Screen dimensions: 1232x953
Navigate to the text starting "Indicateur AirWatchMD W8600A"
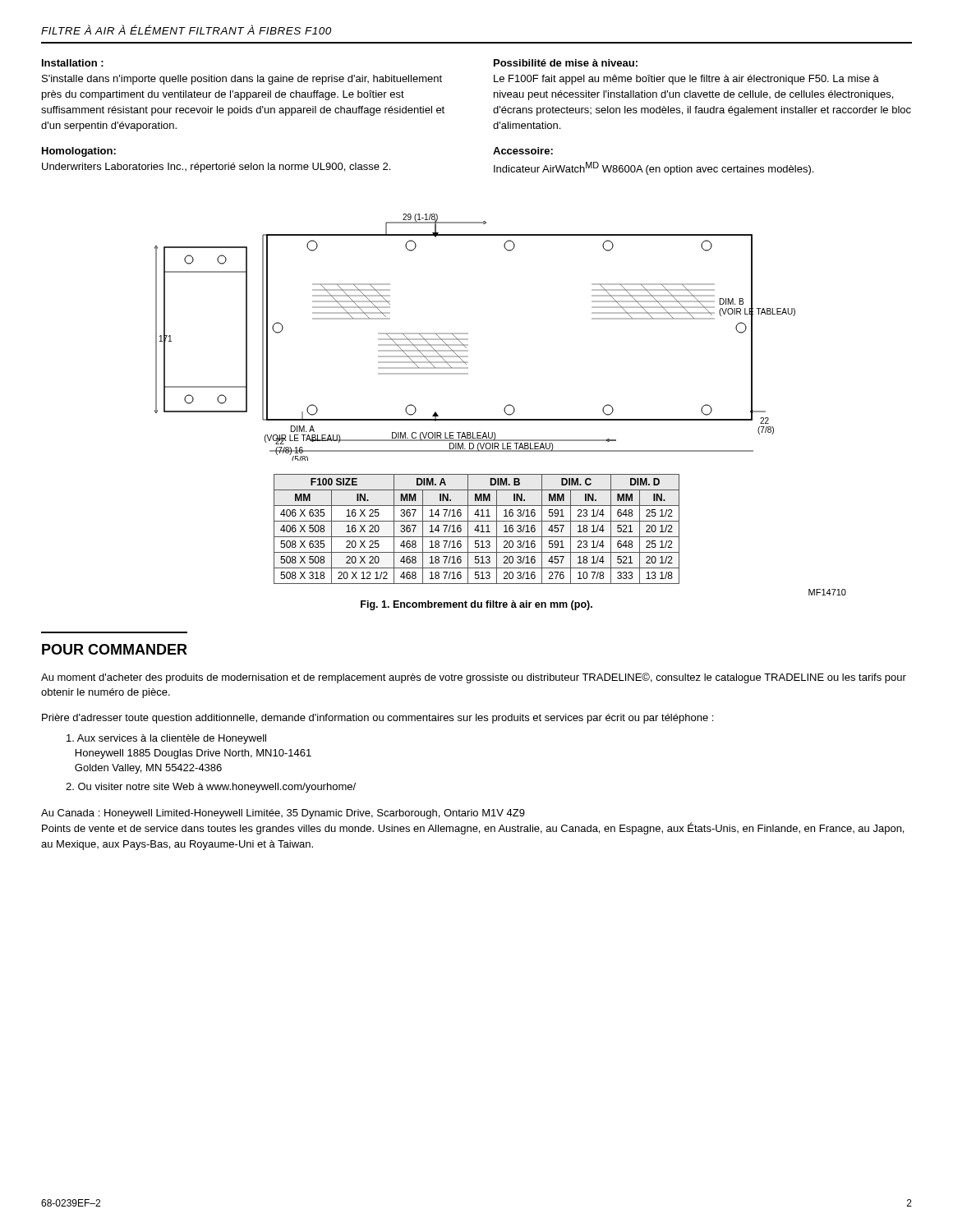pos(654,168)
